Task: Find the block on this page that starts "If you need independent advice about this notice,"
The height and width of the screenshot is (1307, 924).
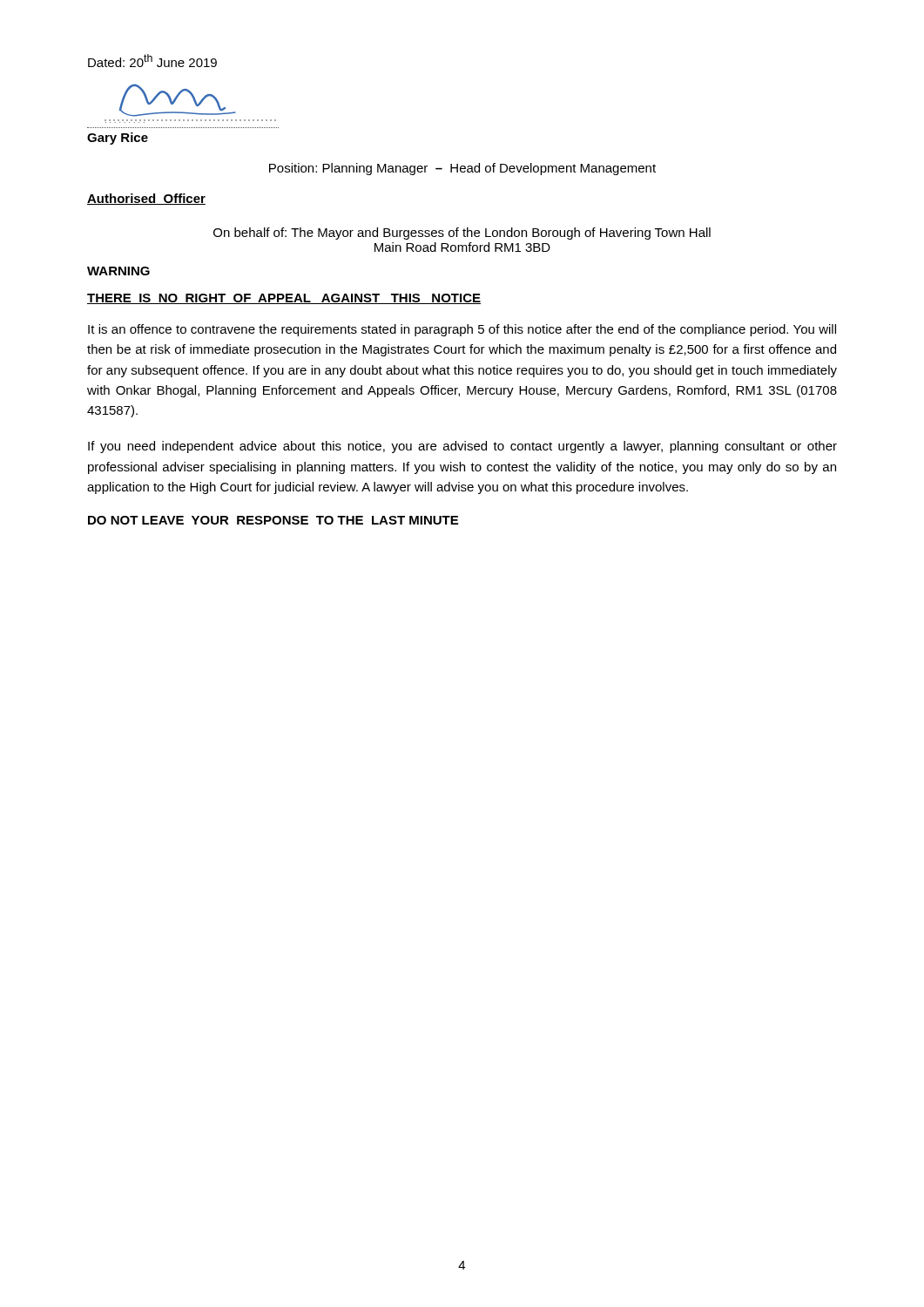Action: [x=462, y=466]
